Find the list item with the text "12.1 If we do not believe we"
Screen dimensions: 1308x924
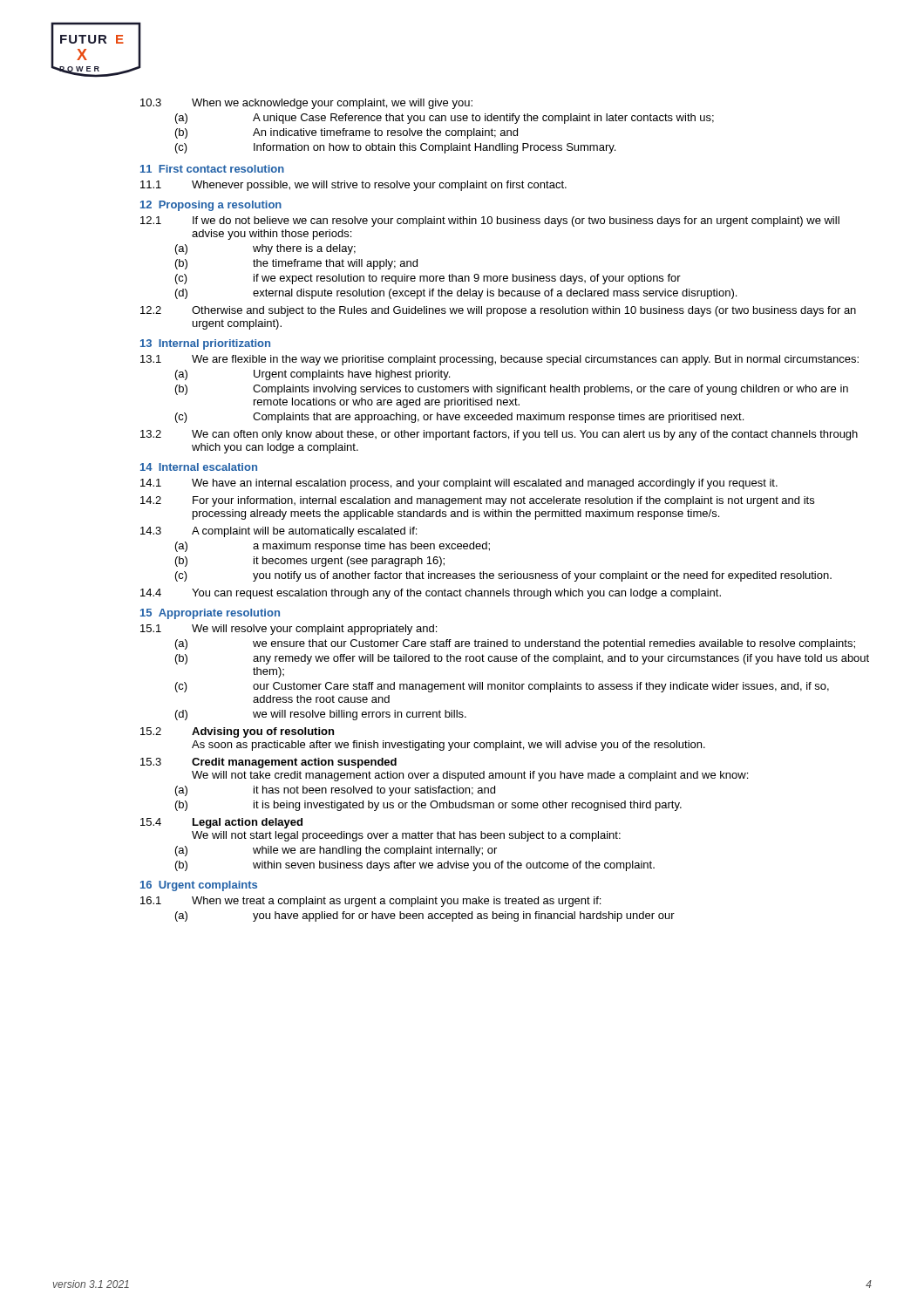click(490, 221)
